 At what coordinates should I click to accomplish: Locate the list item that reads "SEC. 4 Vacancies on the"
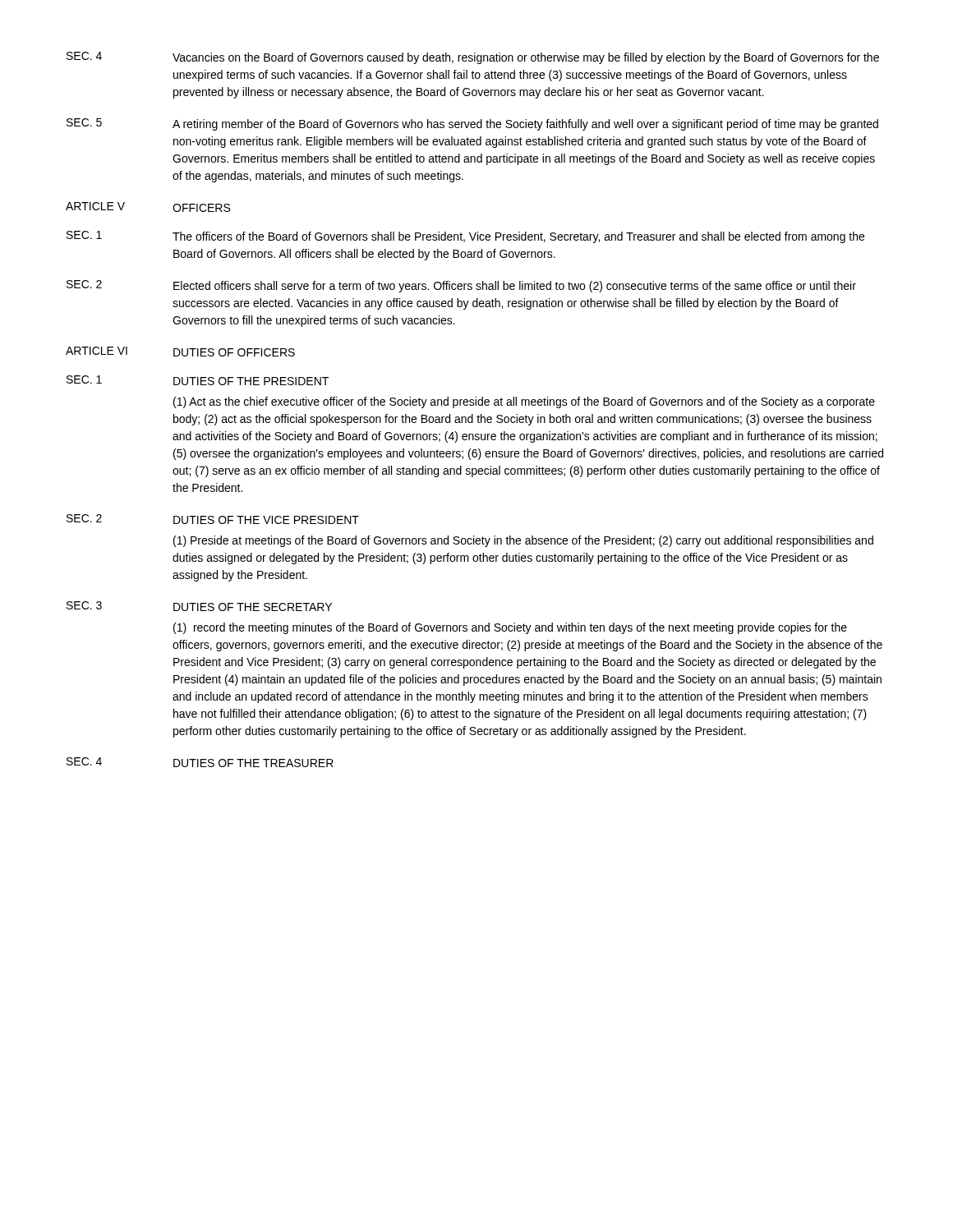[x=476, y=75]
